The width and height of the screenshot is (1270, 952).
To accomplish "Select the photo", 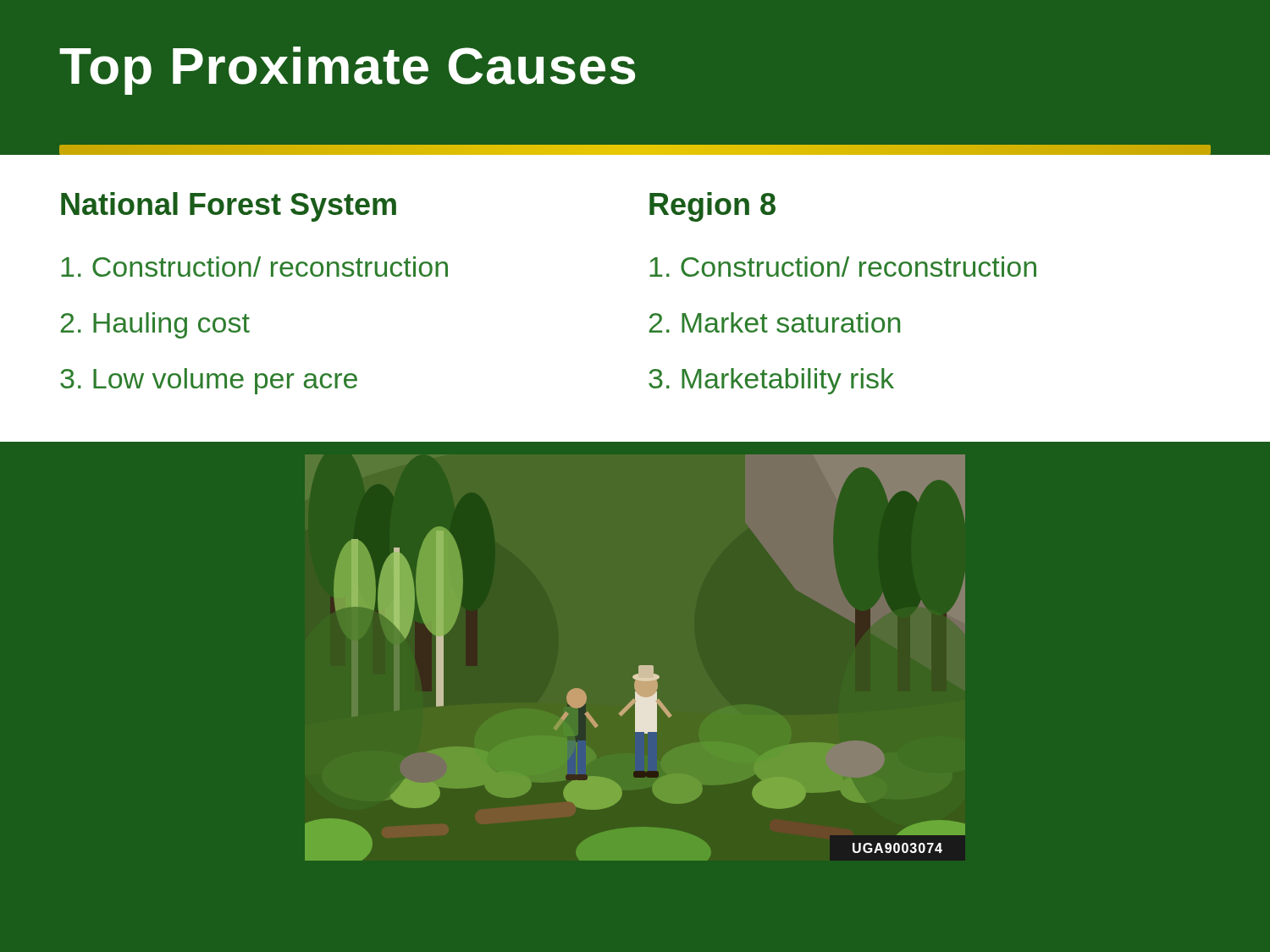I will (635, 657).
